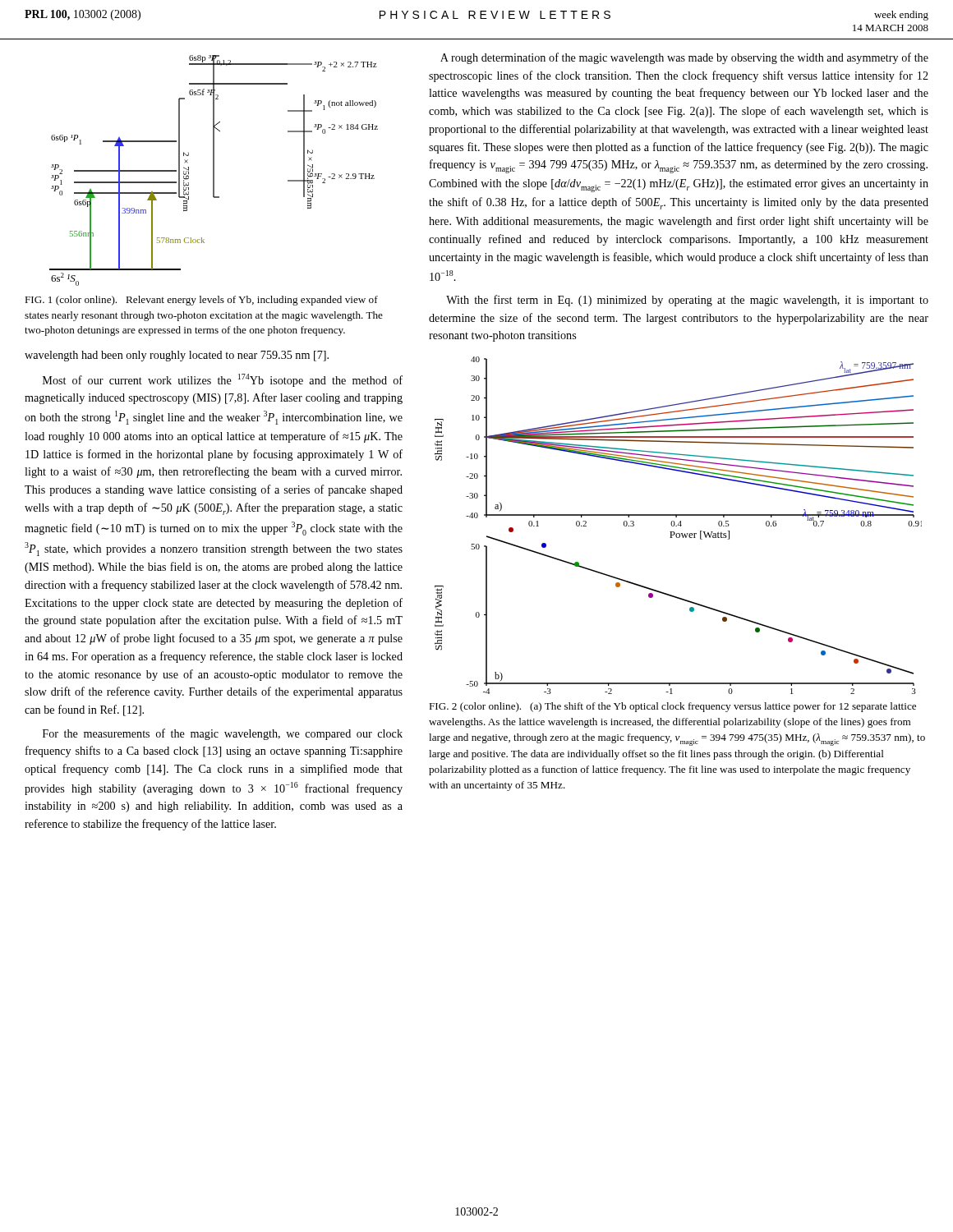Find the schematic

[x=214, y=168]
